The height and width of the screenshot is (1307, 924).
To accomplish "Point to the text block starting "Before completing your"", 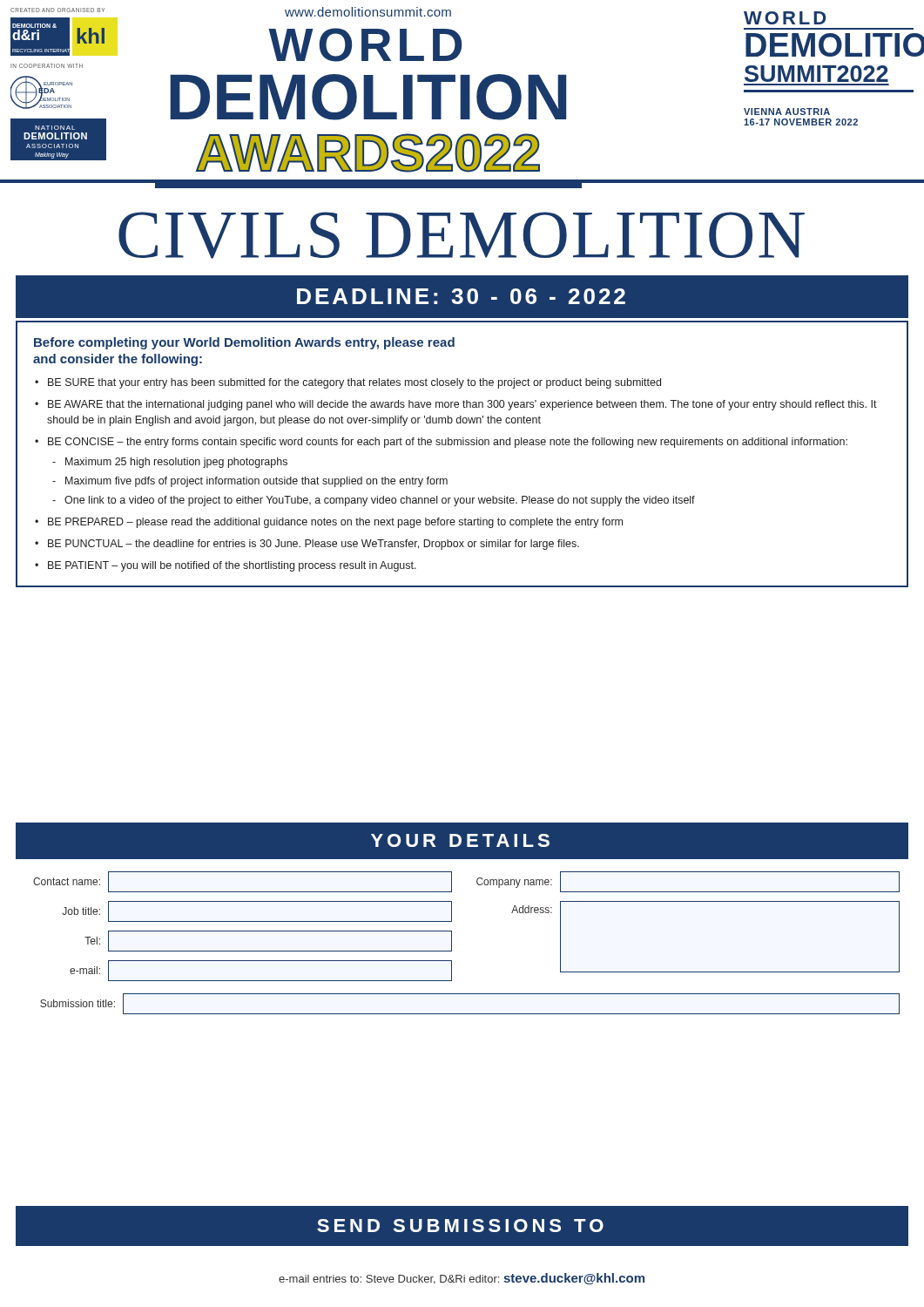I will 462,454.
